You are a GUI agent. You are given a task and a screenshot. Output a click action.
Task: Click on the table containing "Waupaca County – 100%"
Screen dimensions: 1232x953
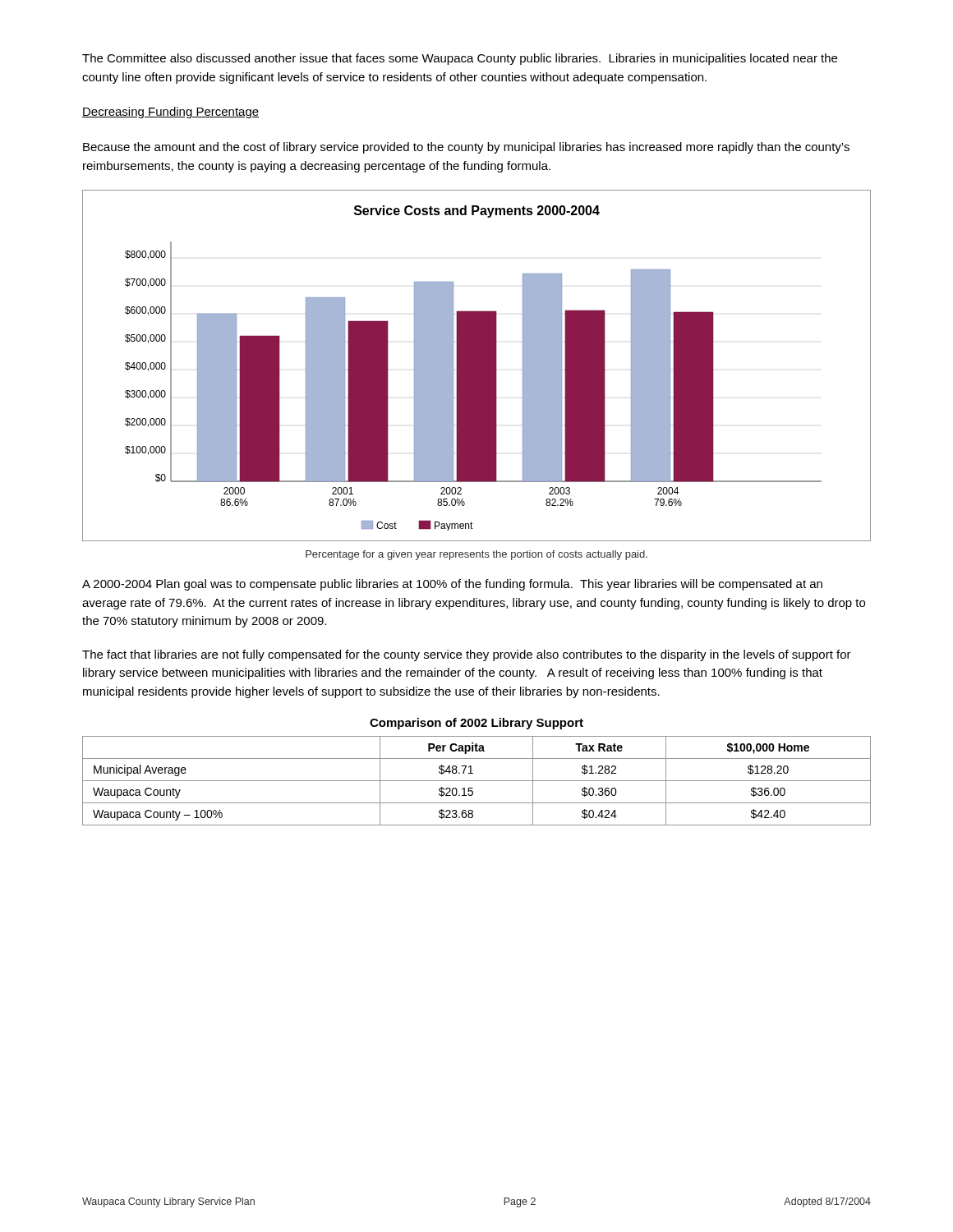(x=476, y=781)
